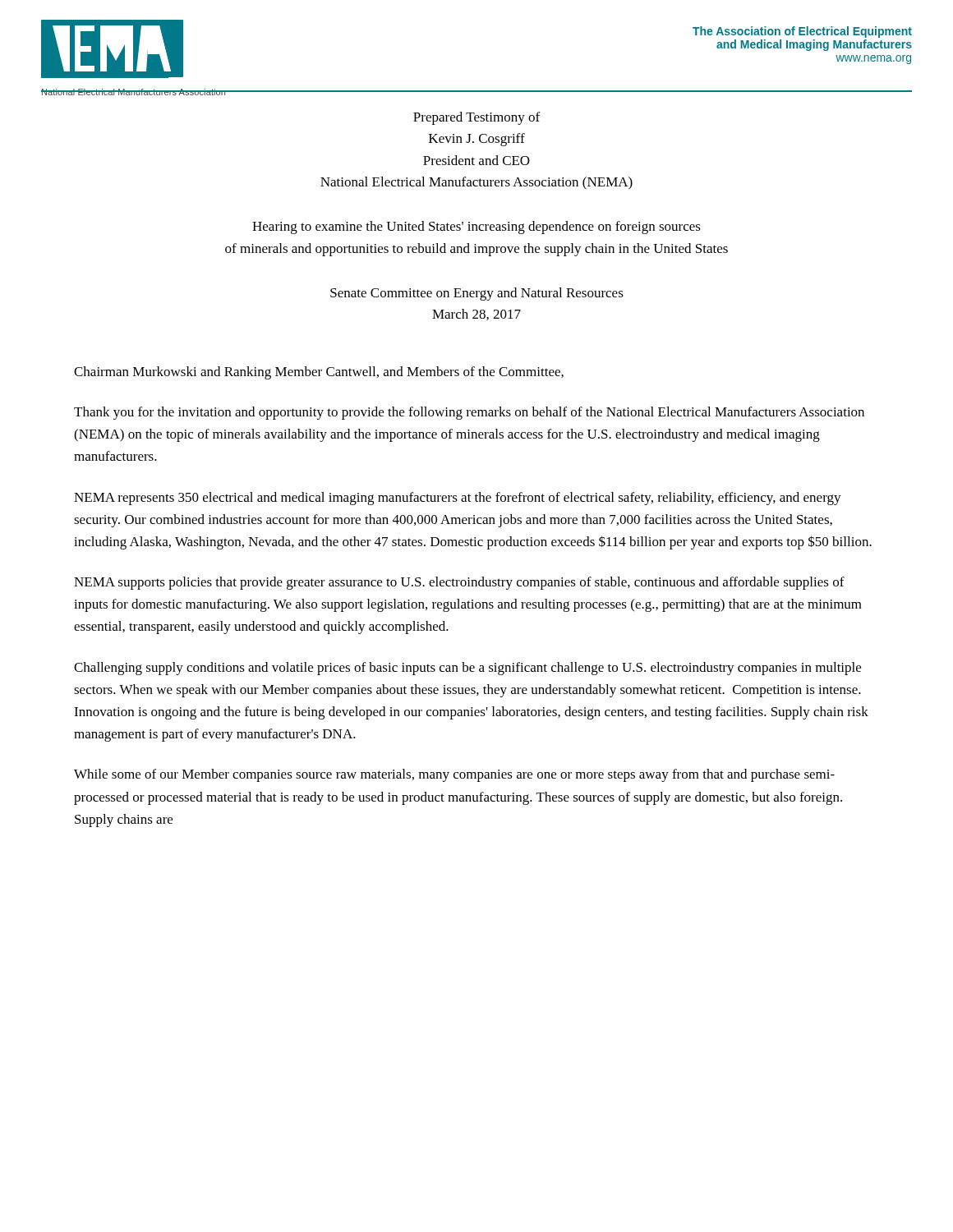Navigate to the region starting "Chairman Murkowski and Ranking Member"
This screenshot has height=1232, width=953.
click(x=319, y=371)
